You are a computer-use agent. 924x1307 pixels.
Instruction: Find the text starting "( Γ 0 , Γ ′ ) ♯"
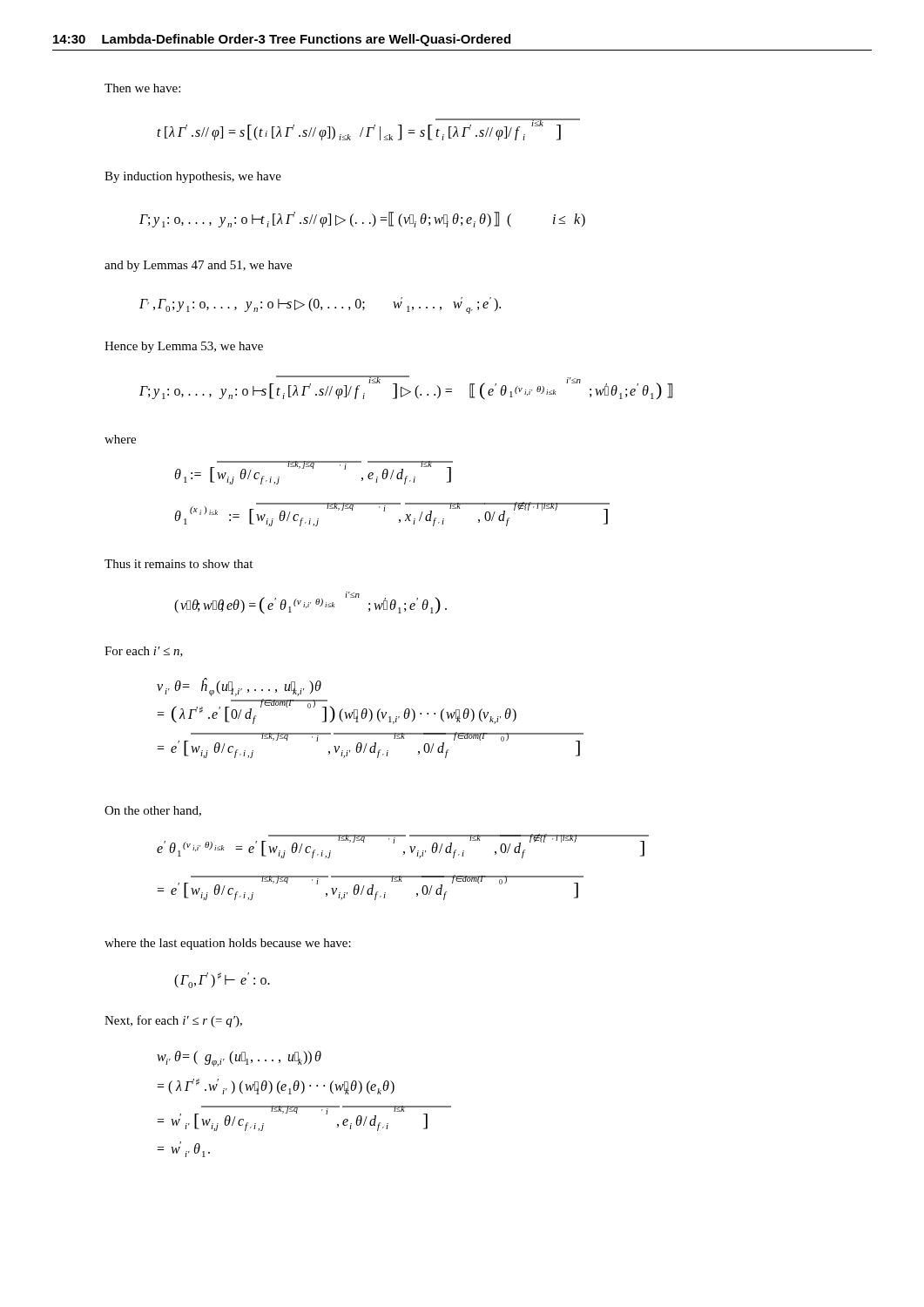point(222,980)
